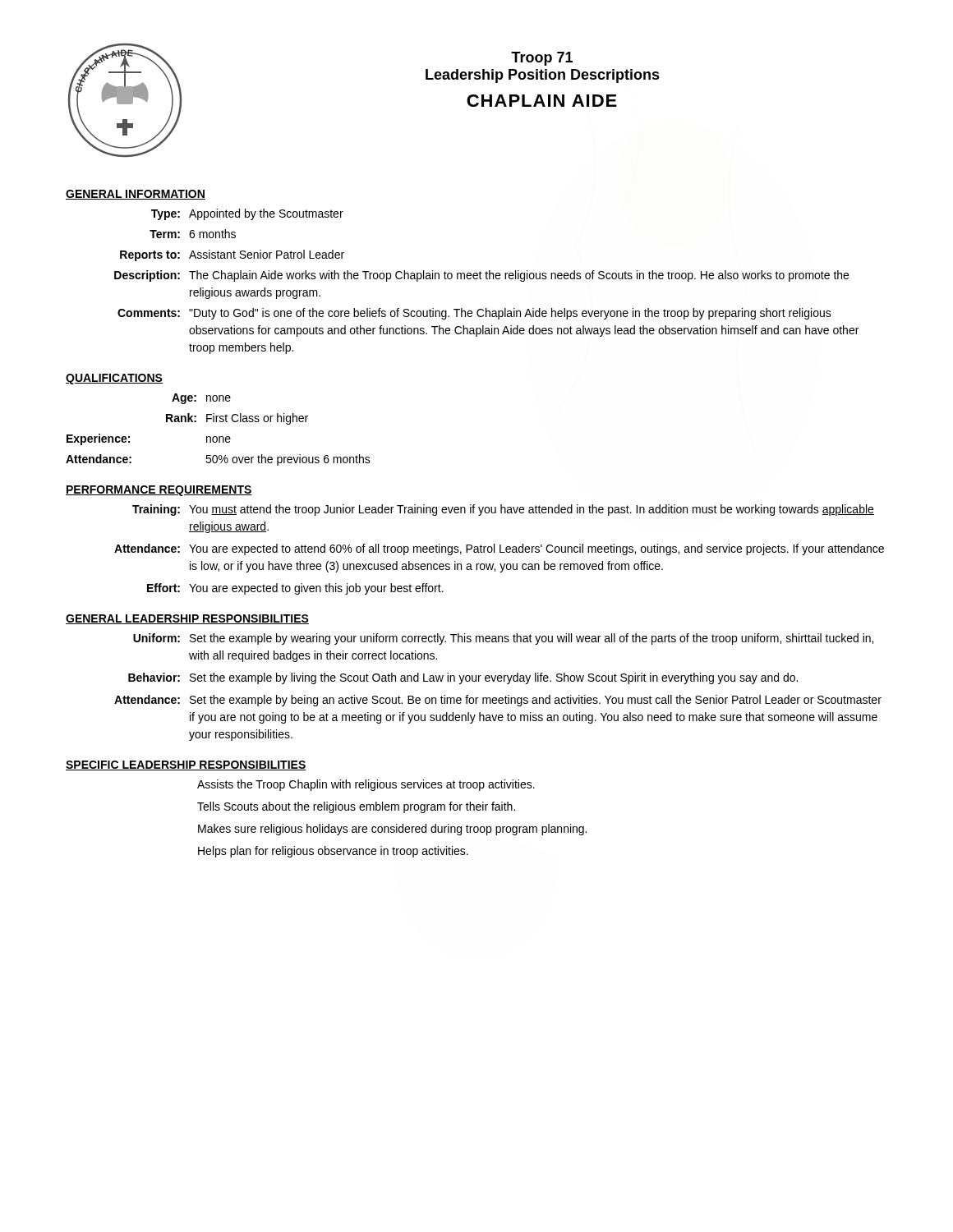Screen dimensions: 1232x953
Task: Locate the block starting "PERFORMANCE REQUIREMENTS"
Action: click(x=159, y=490)
